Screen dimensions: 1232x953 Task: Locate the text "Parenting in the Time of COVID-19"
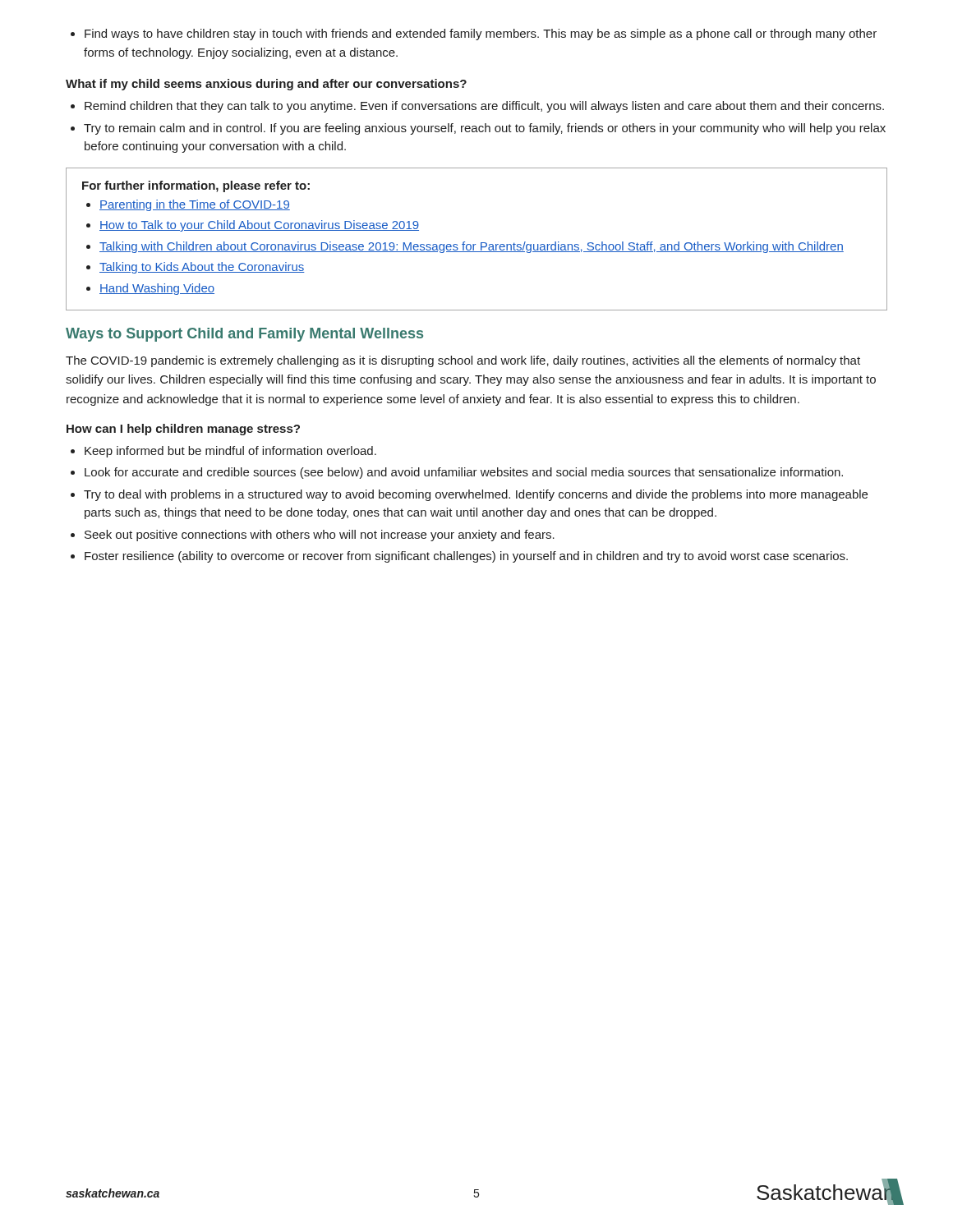pos(195,204)
